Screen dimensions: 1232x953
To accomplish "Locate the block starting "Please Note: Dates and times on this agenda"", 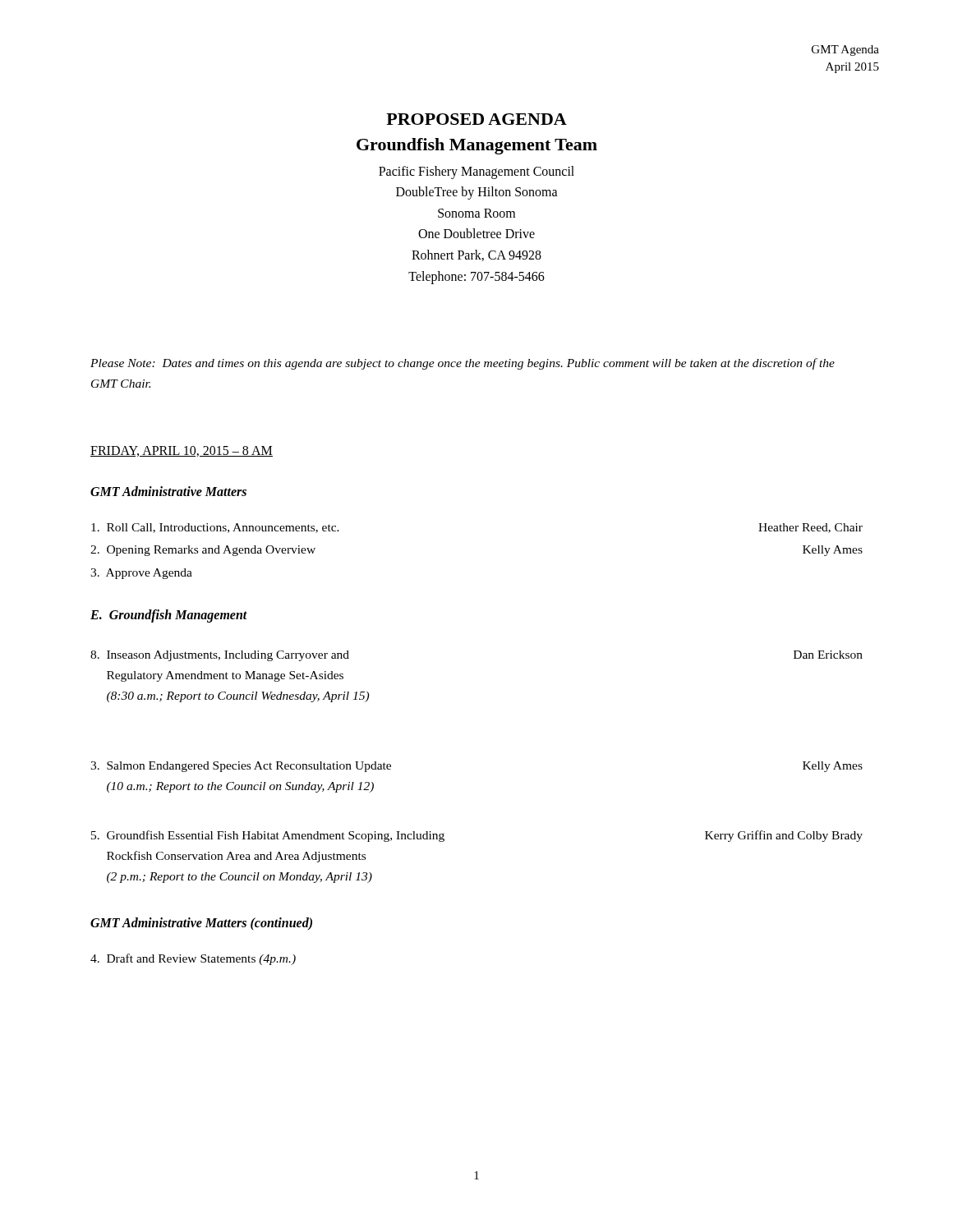I will pos(462,373).
